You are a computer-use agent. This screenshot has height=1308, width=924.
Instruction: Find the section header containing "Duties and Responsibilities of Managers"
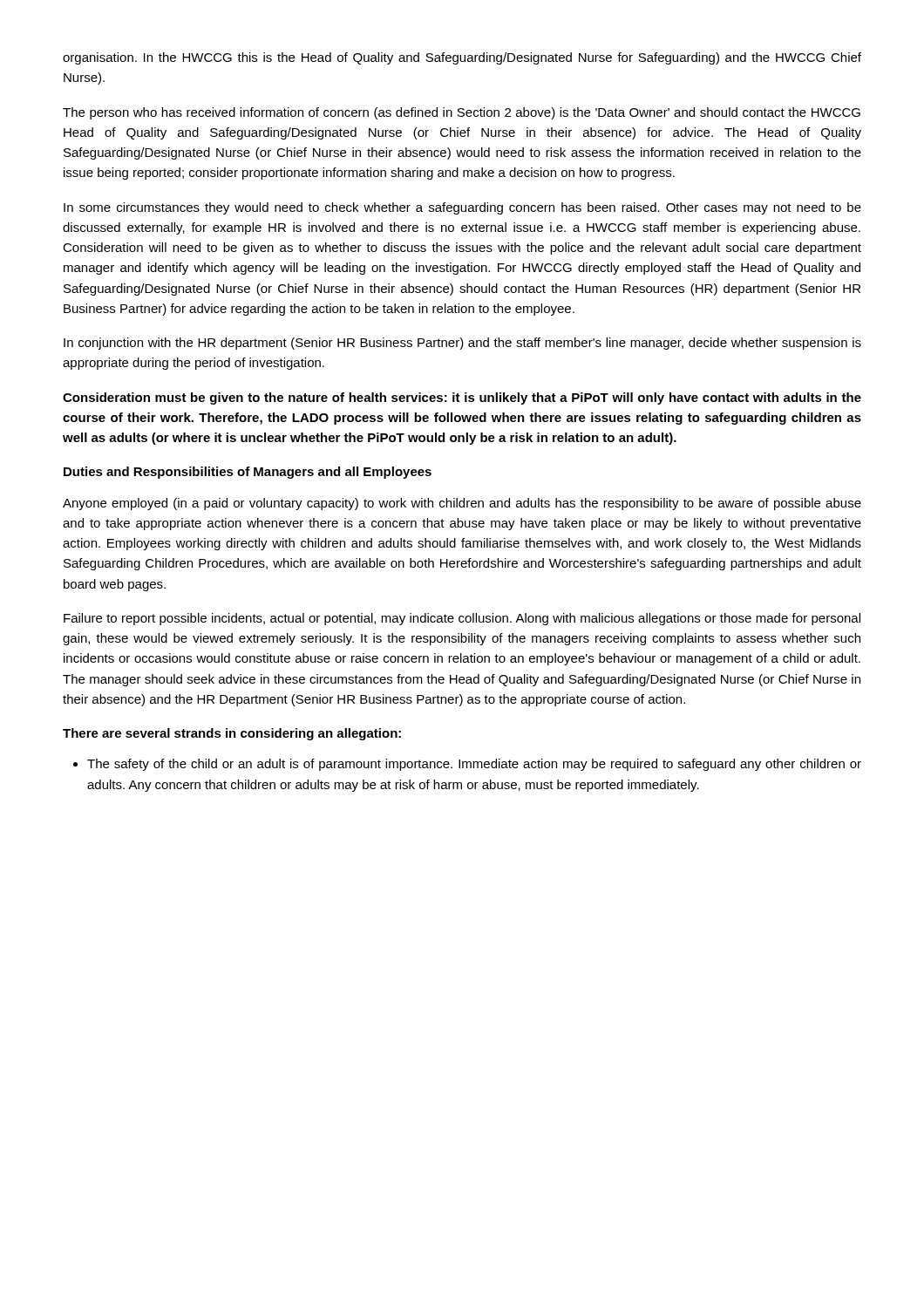(x=248, y=473)
